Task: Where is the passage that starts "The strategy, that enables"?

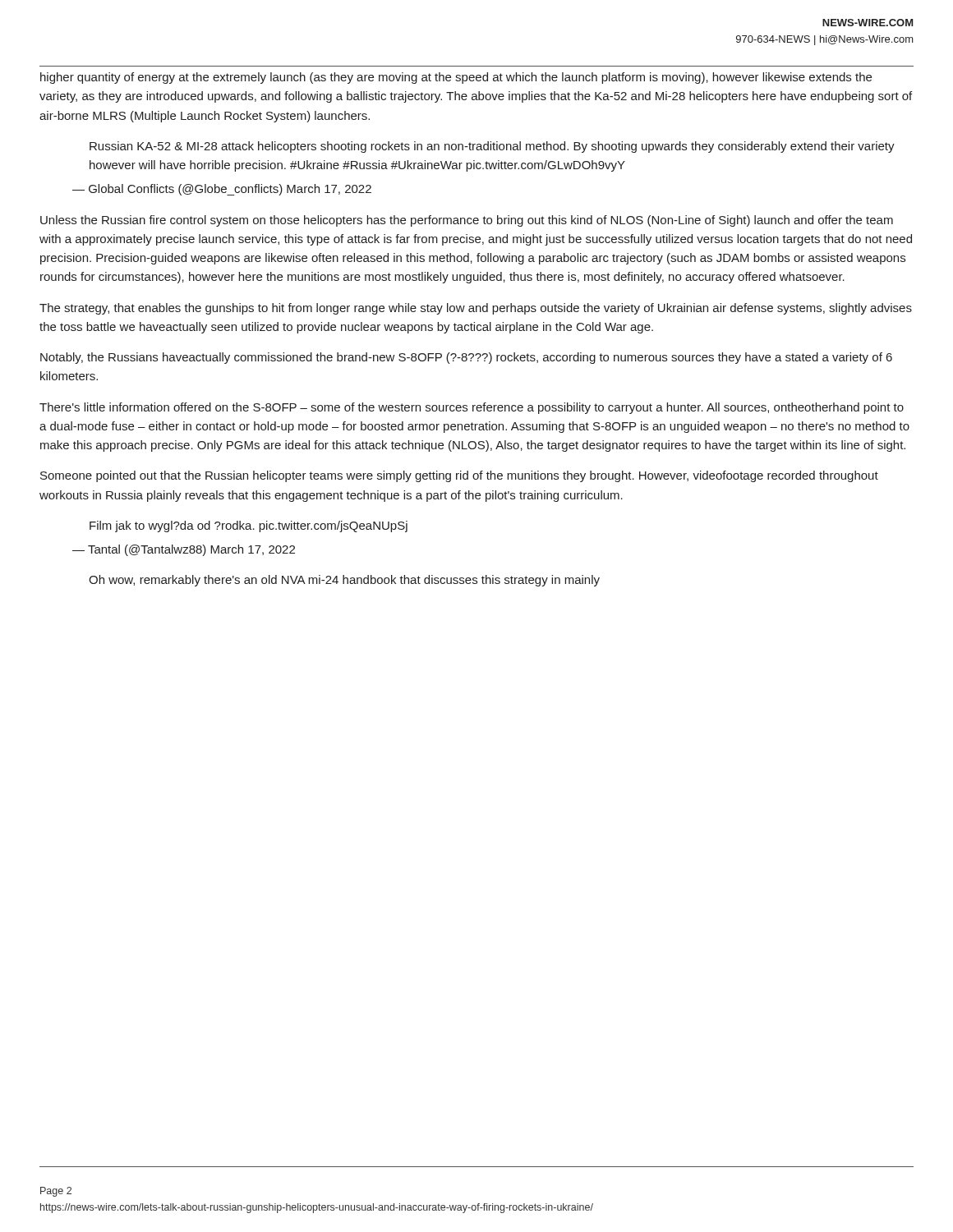Action: click(476, 317)
